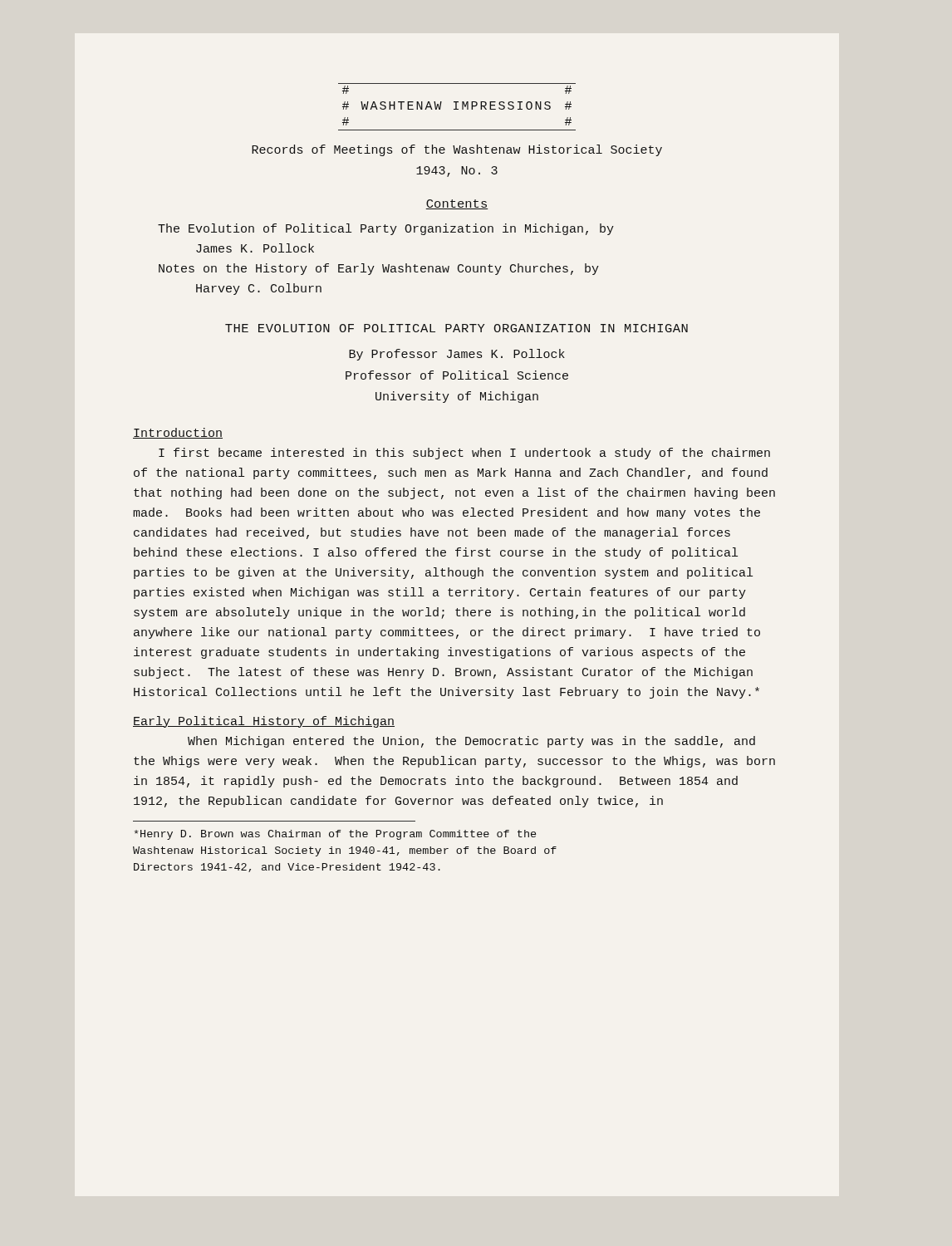
Task: Navigate to the passage starting "THE EVOLUTION OF"
Action: [x=457, y=329]
